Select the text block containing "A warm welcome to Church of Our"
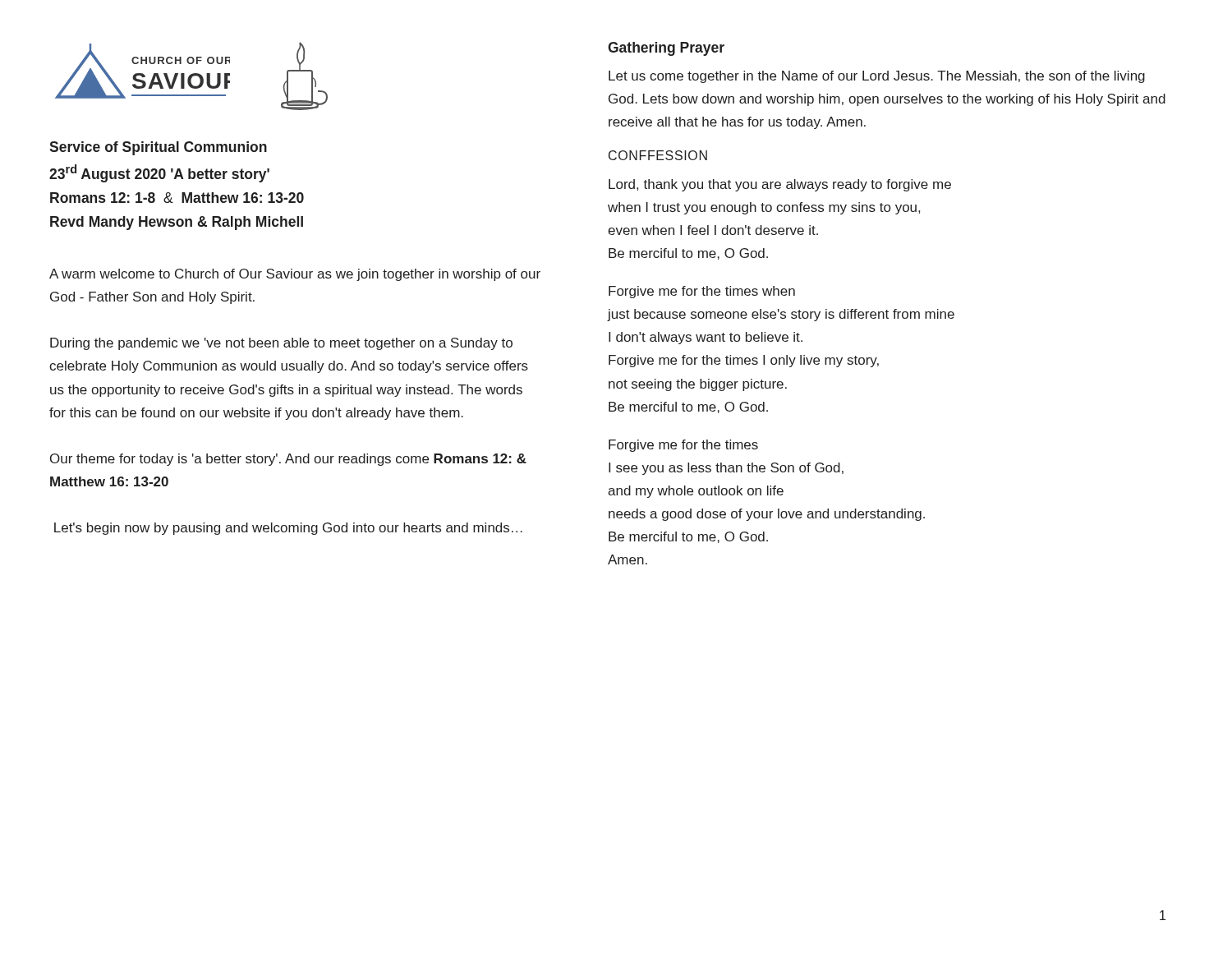The width and height of the screenshot is (1232, 953). pos(296,286)
